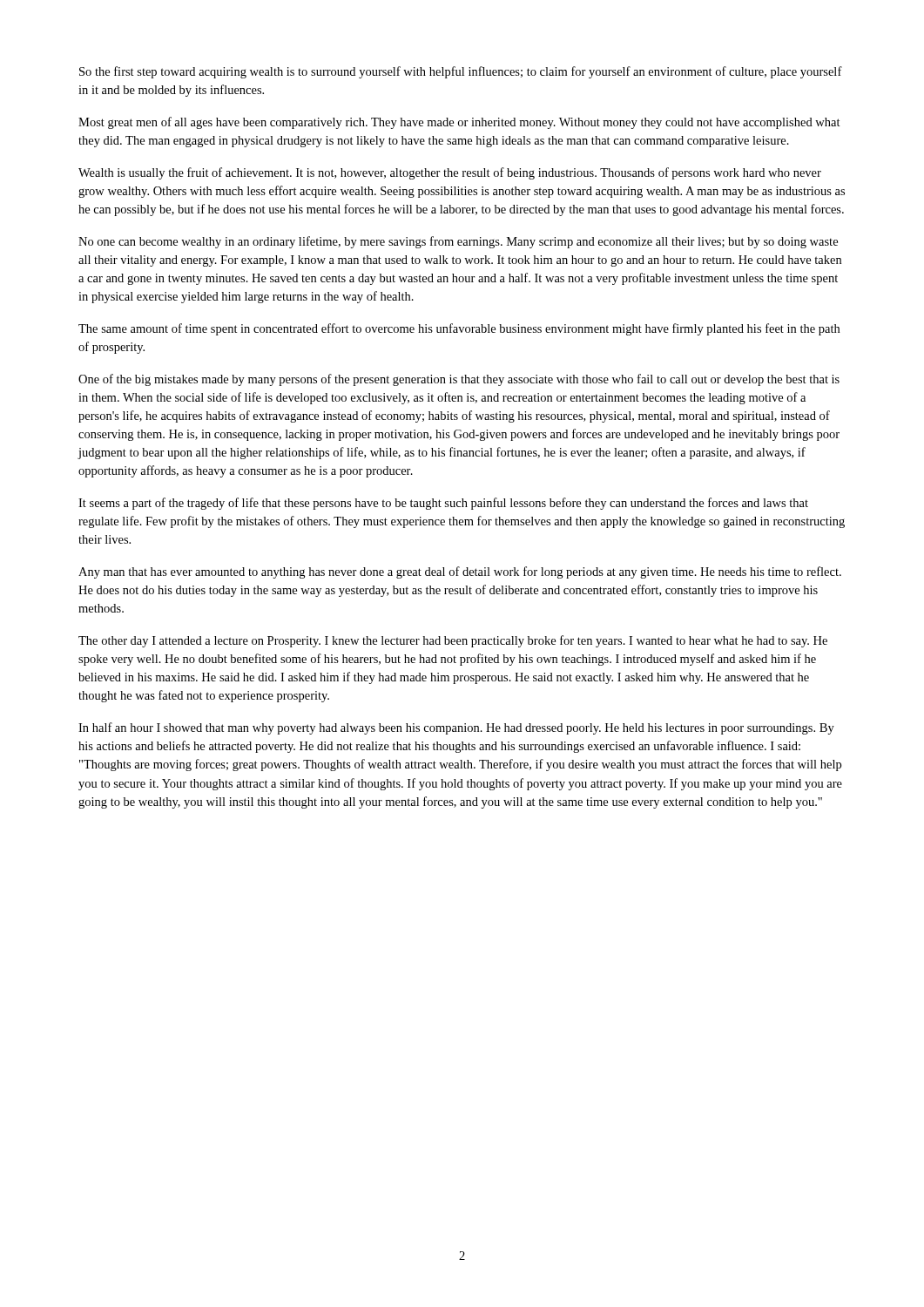Point to the block beginning "Most great men of all ages"

tap(459, 131)
